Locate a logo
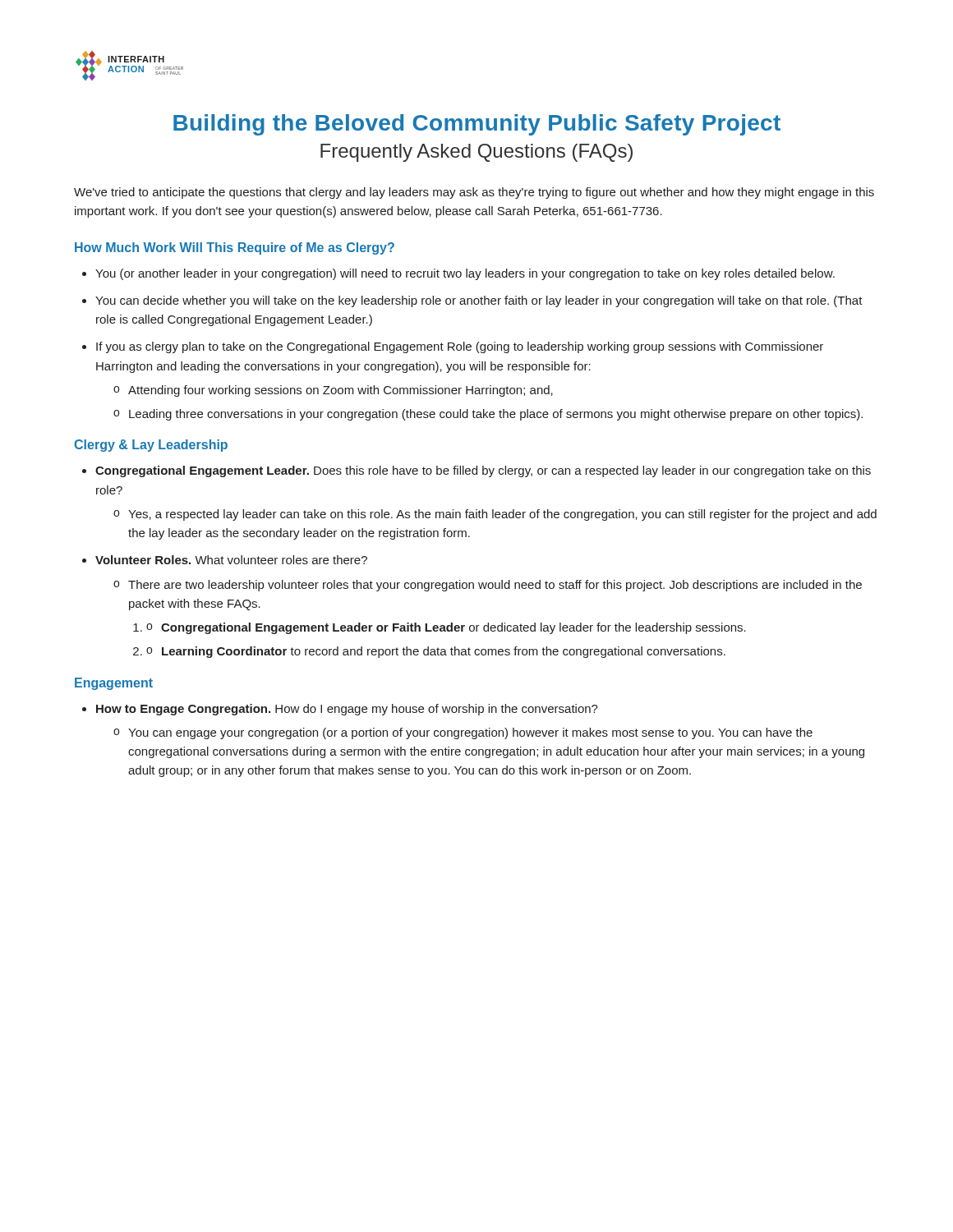Image resolution: width=953 pixels, height=1232 pixels. tap(476, 67)
